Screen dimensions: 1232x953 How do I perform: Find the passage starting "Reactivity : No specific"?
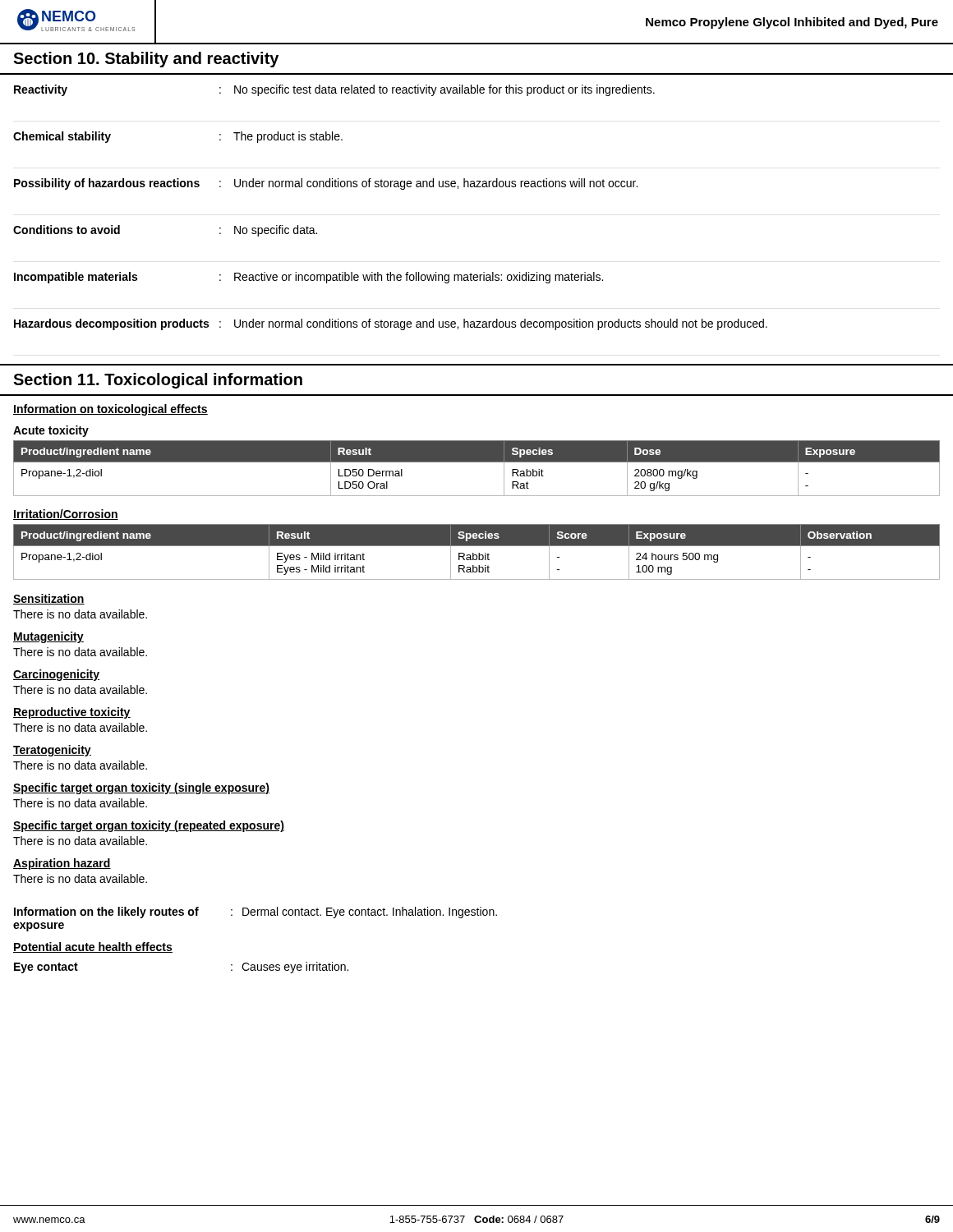[476, 98]
